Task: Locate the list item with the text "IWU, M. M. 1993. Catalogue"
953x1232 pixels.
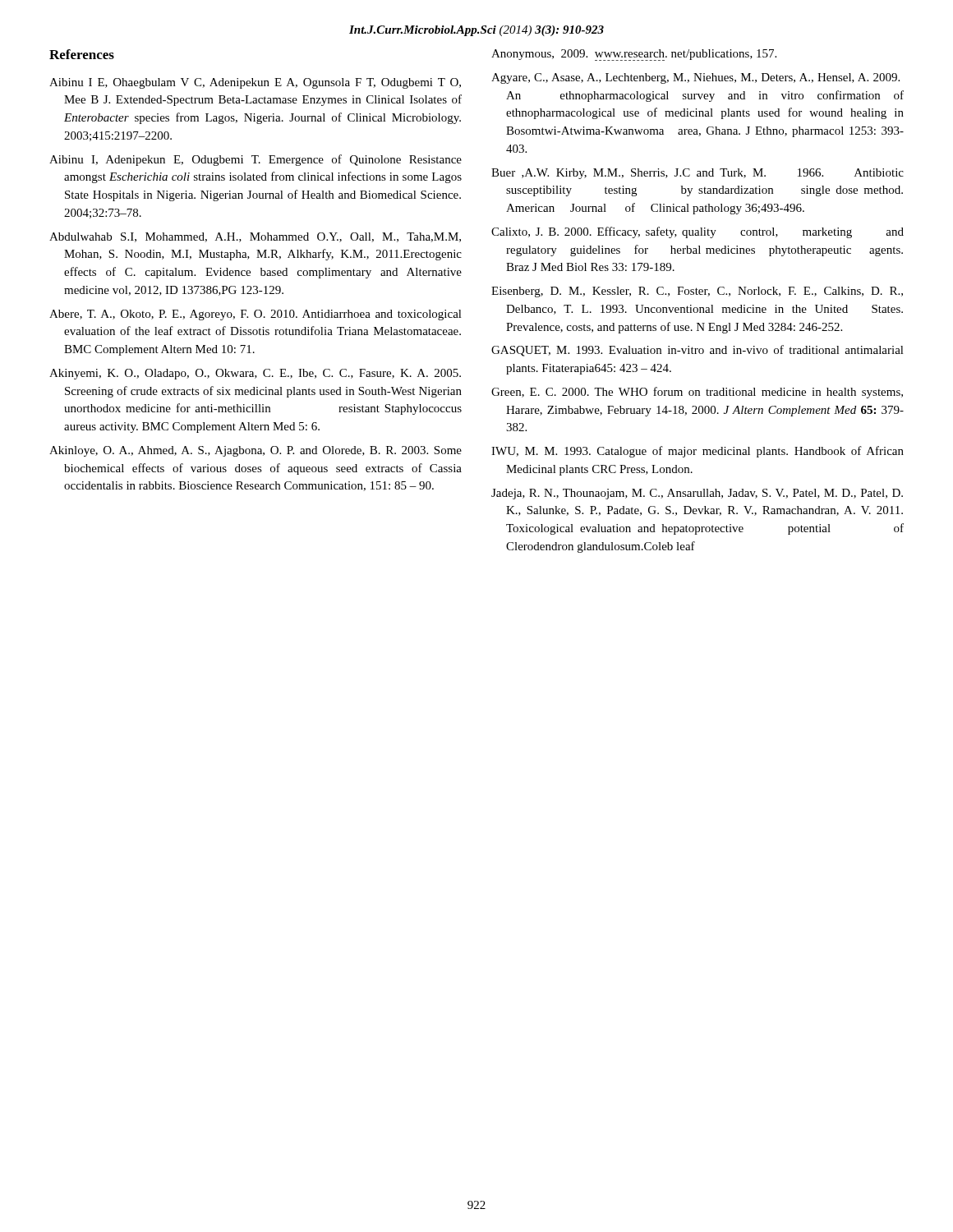Action: pos(698,460)
